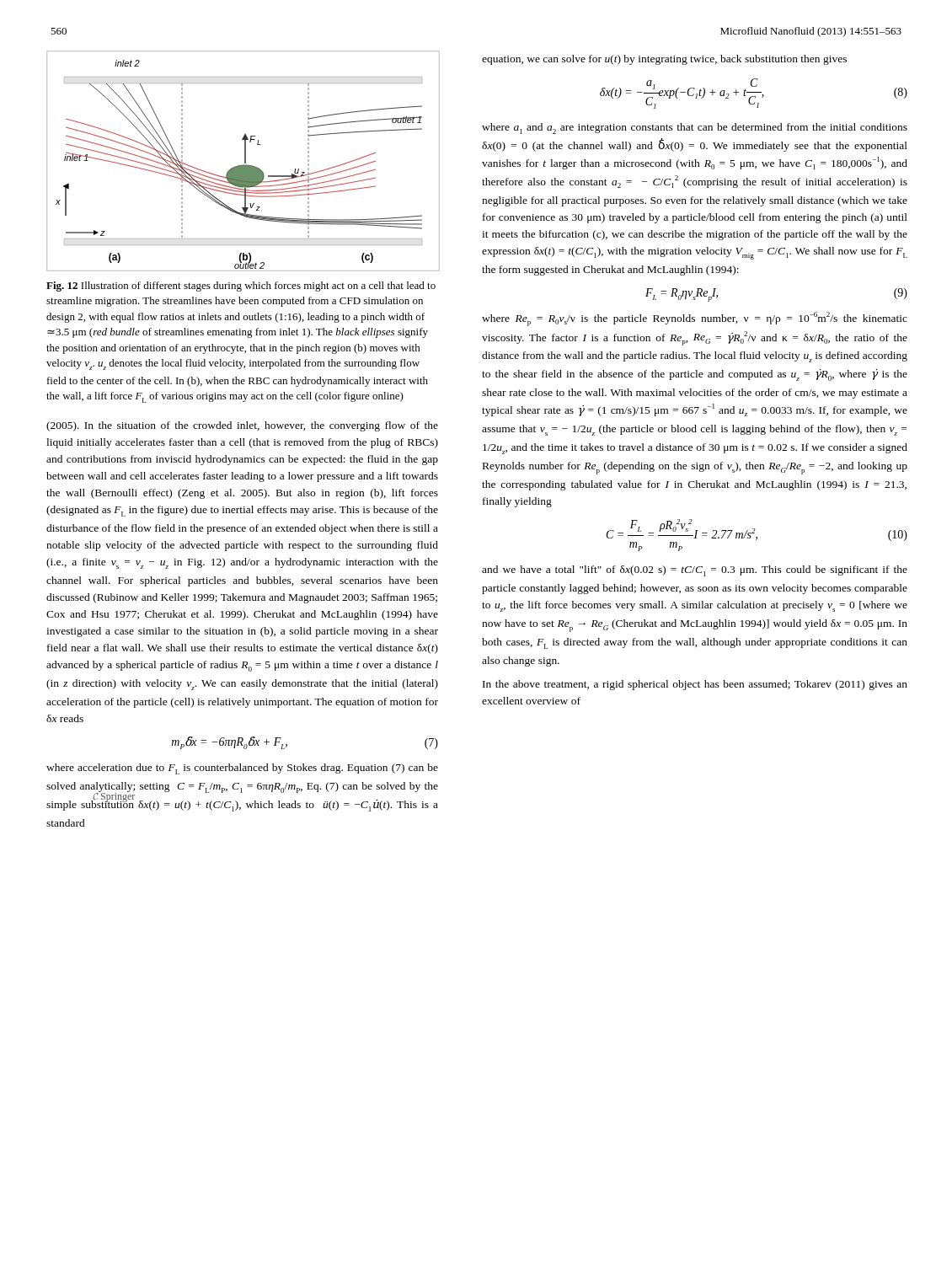Point to the block beginning "(2005). In the situation"
952x1264 pixels.
coord(242,572)
